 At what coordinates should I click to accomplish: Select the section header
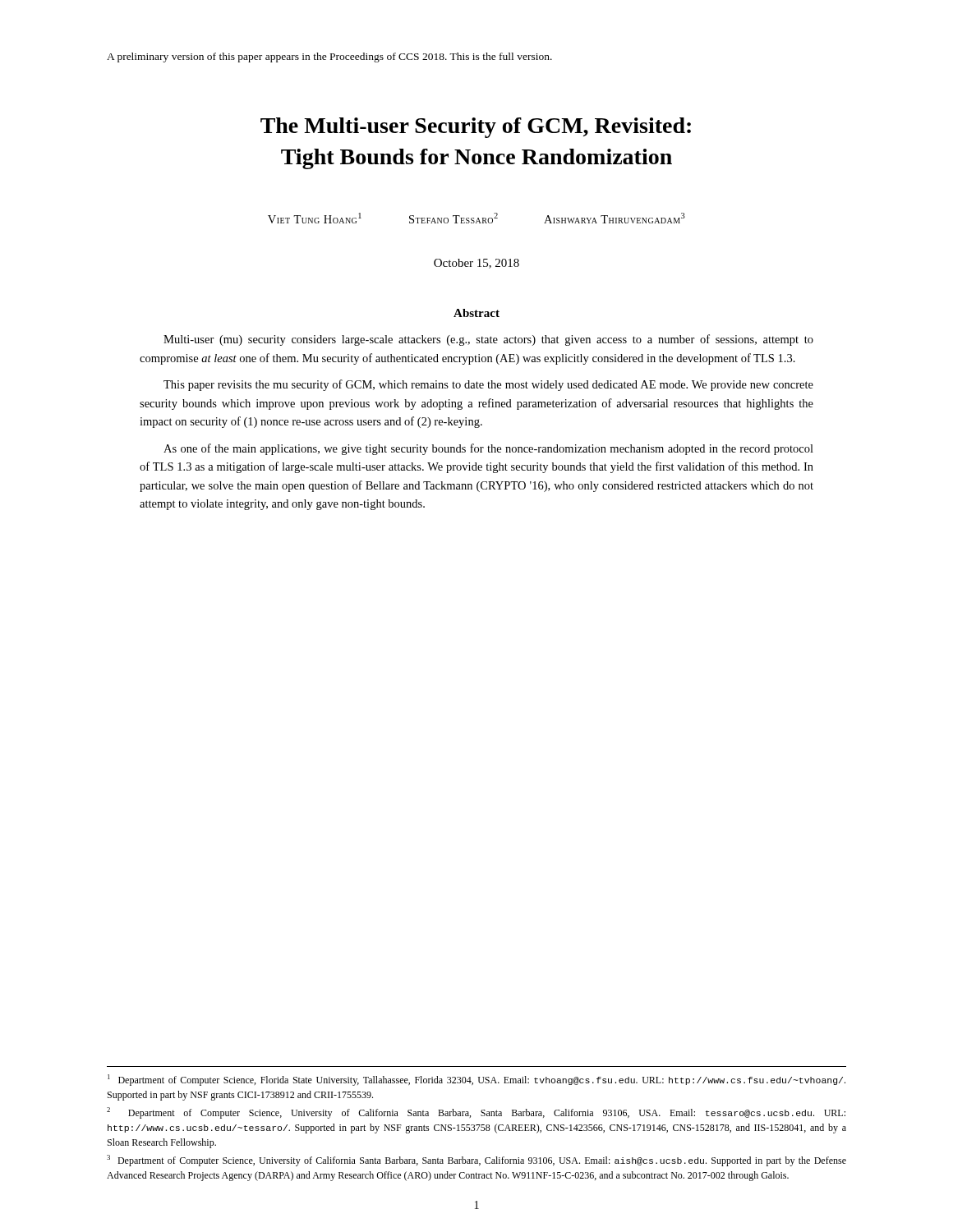476,313
